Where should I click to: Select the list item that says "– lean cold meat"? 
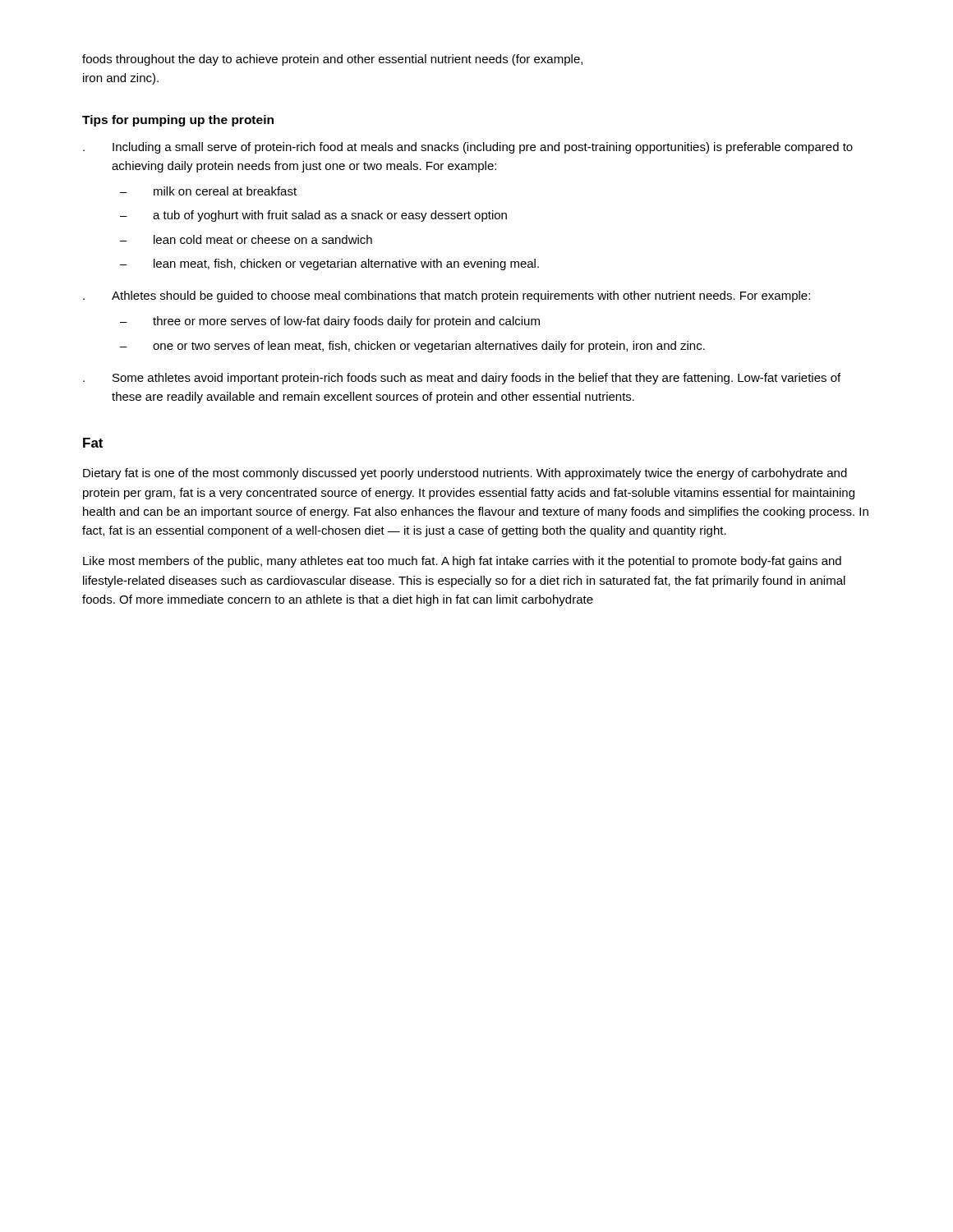point(246,239)
